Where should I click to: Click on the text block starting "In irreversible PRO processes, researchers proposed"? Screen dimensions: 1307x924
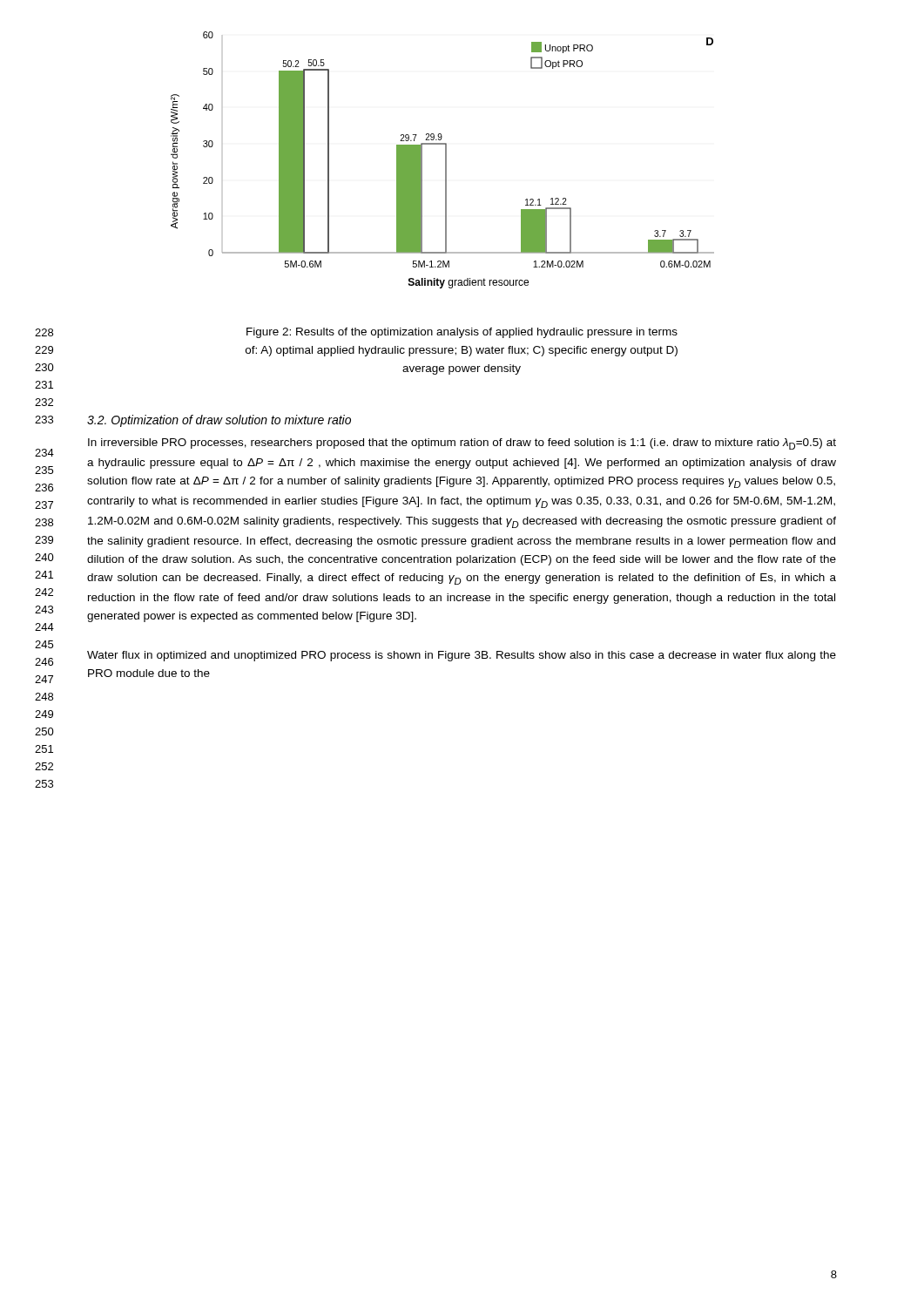point(462,529)
